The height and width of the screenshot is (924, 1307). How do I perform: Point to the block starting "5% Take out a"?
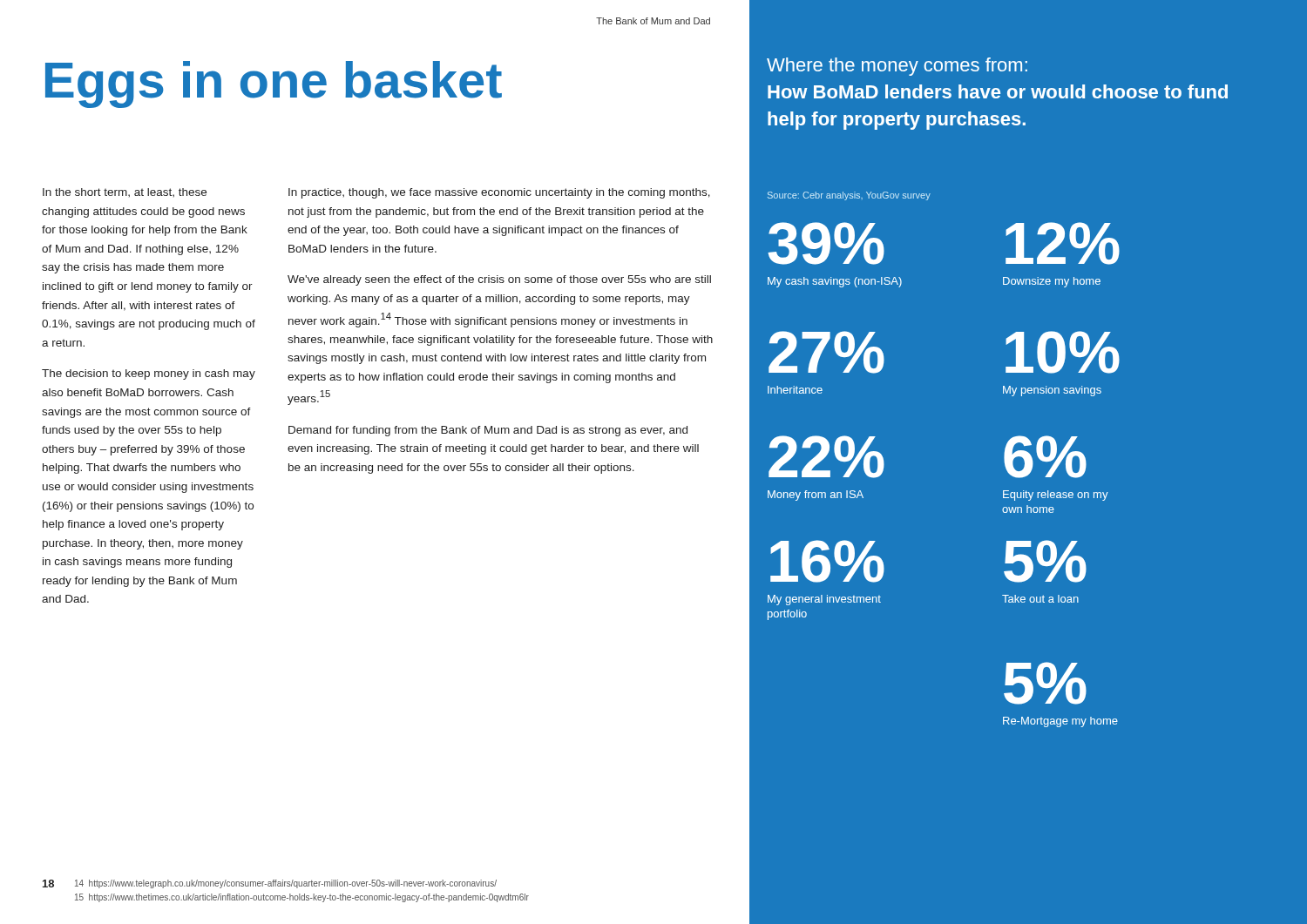coord(1045,569)
